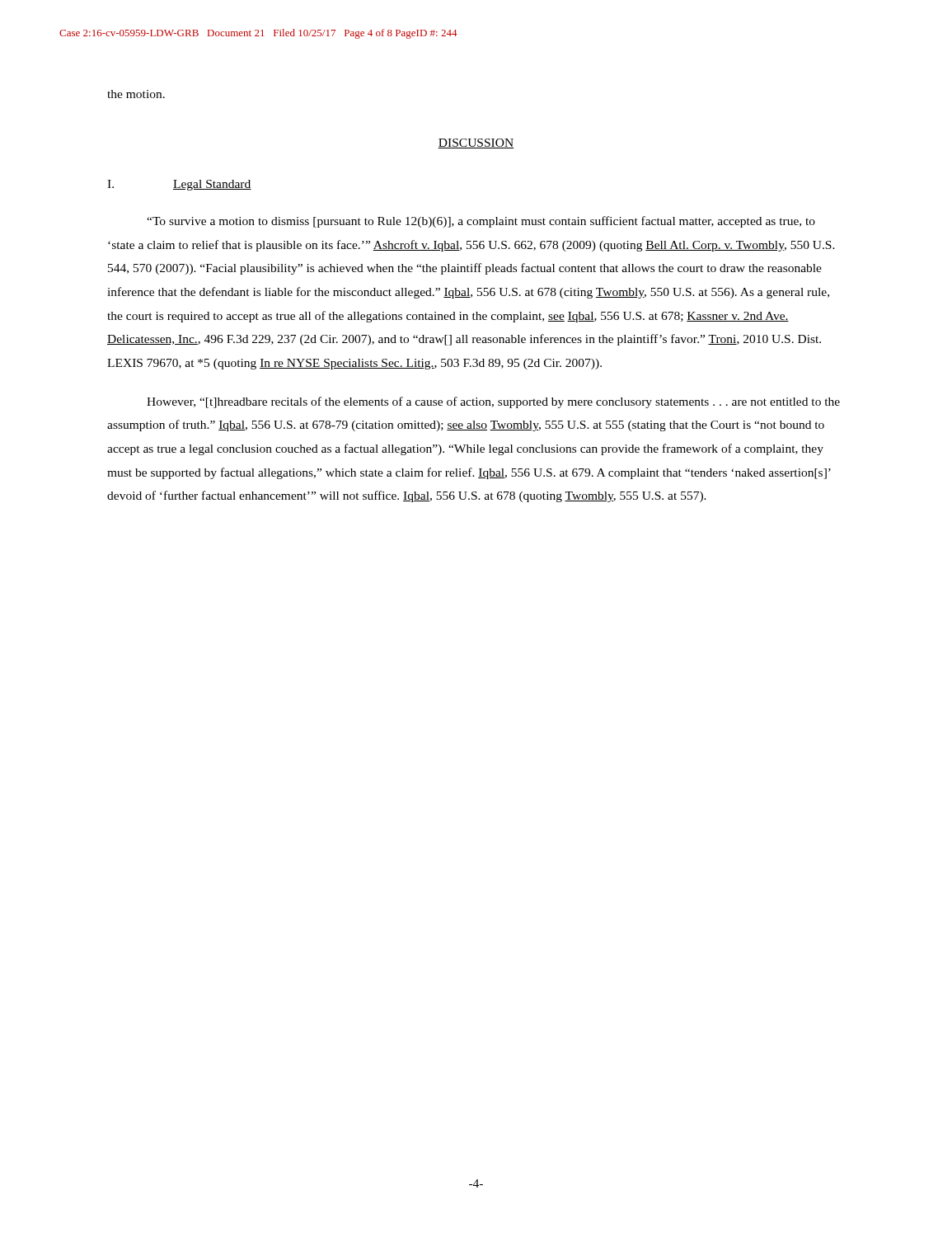952x1237 pixels.
Task: Locate the passage starting "the motion."
Action: pyautogui.click(x=136, y=94)
